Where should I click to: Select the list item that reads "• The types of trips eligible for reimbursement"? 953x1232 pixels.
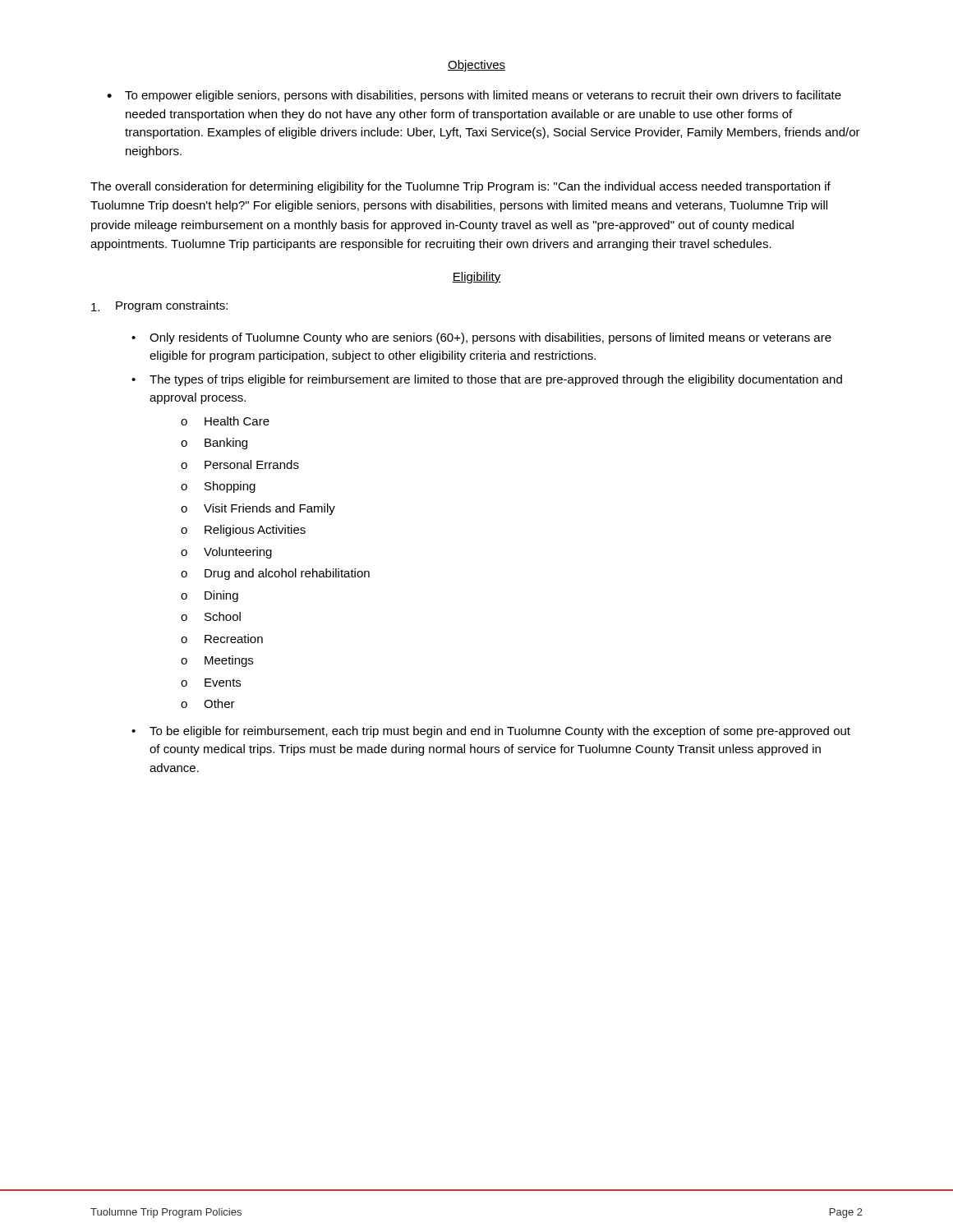click(x=497, y=388)
